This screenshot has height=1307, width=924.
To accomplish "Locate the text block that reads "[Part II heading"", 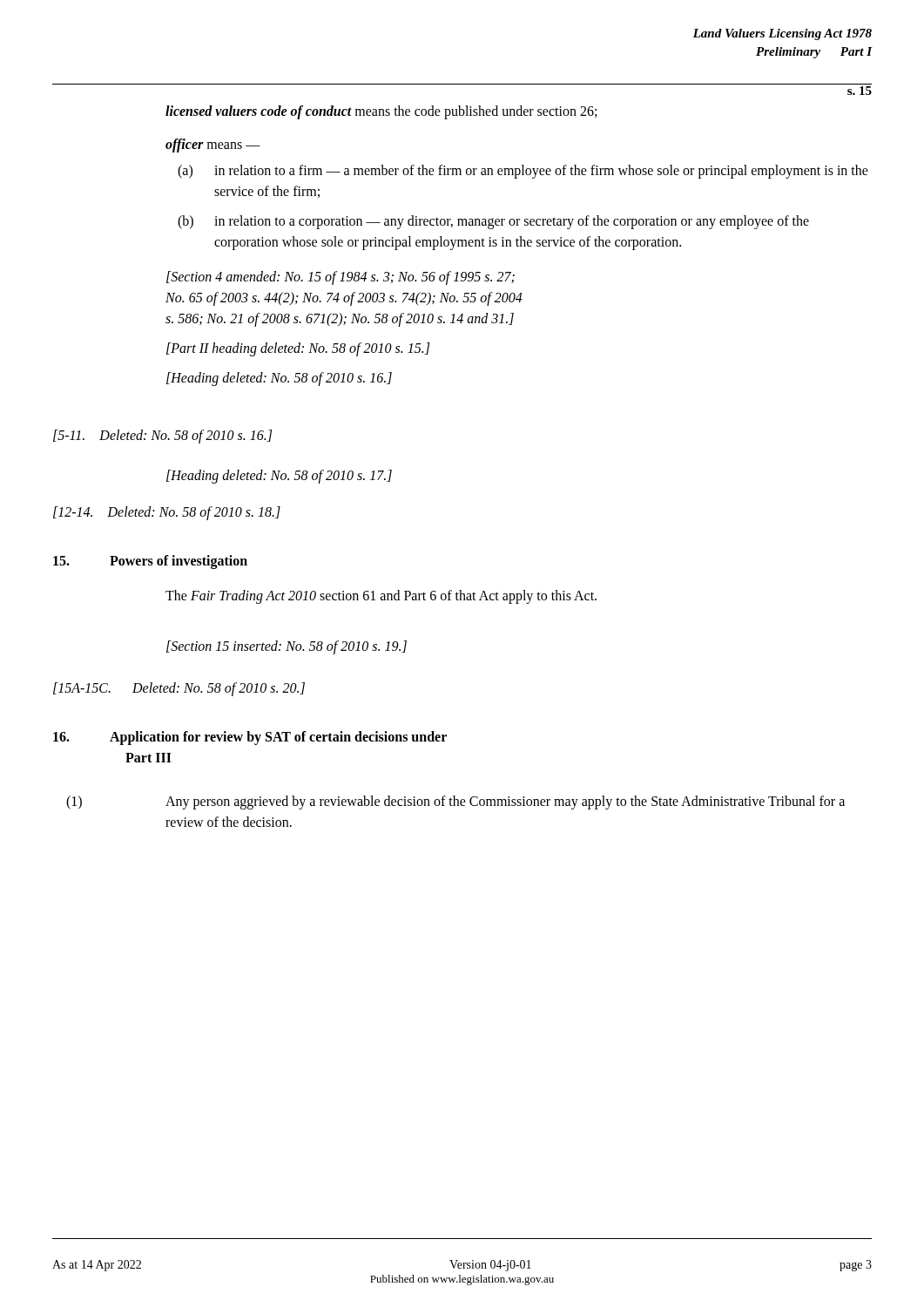I will coord(298,348).
